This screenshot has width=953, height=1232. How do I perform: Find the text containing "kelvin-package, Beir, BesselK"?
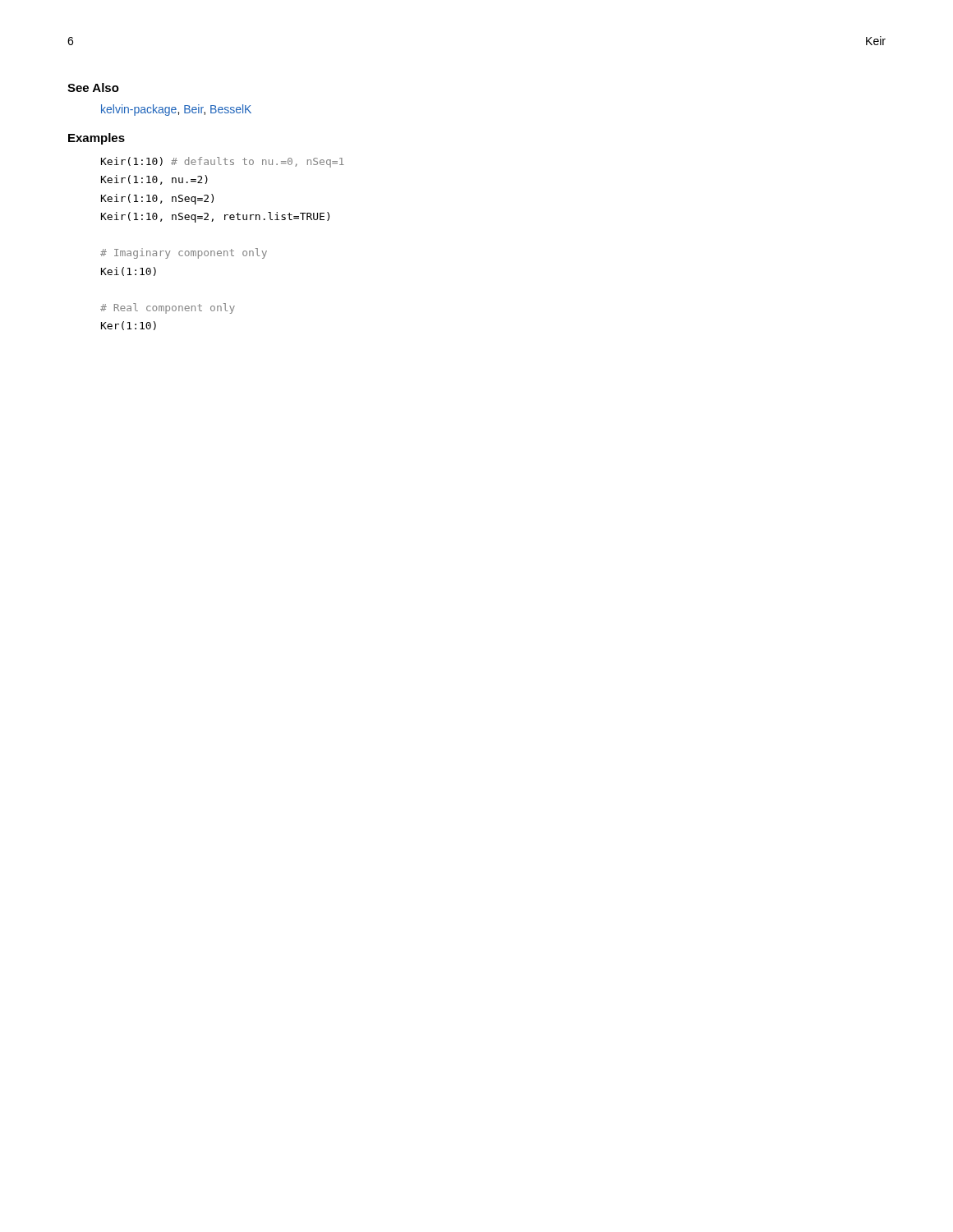[176, 109]
